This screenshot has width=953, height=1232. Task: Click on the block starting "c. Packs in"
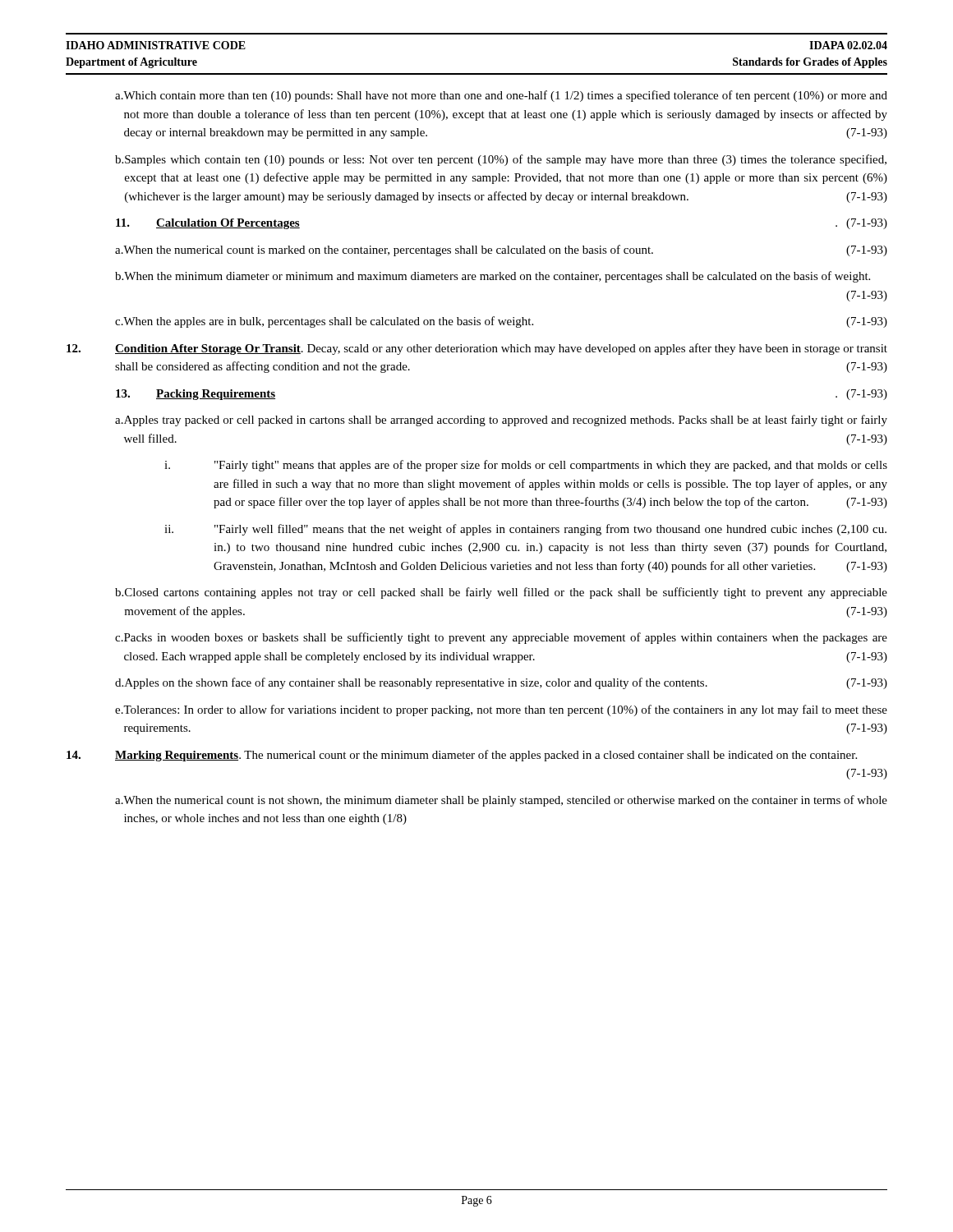pos(476,647)
